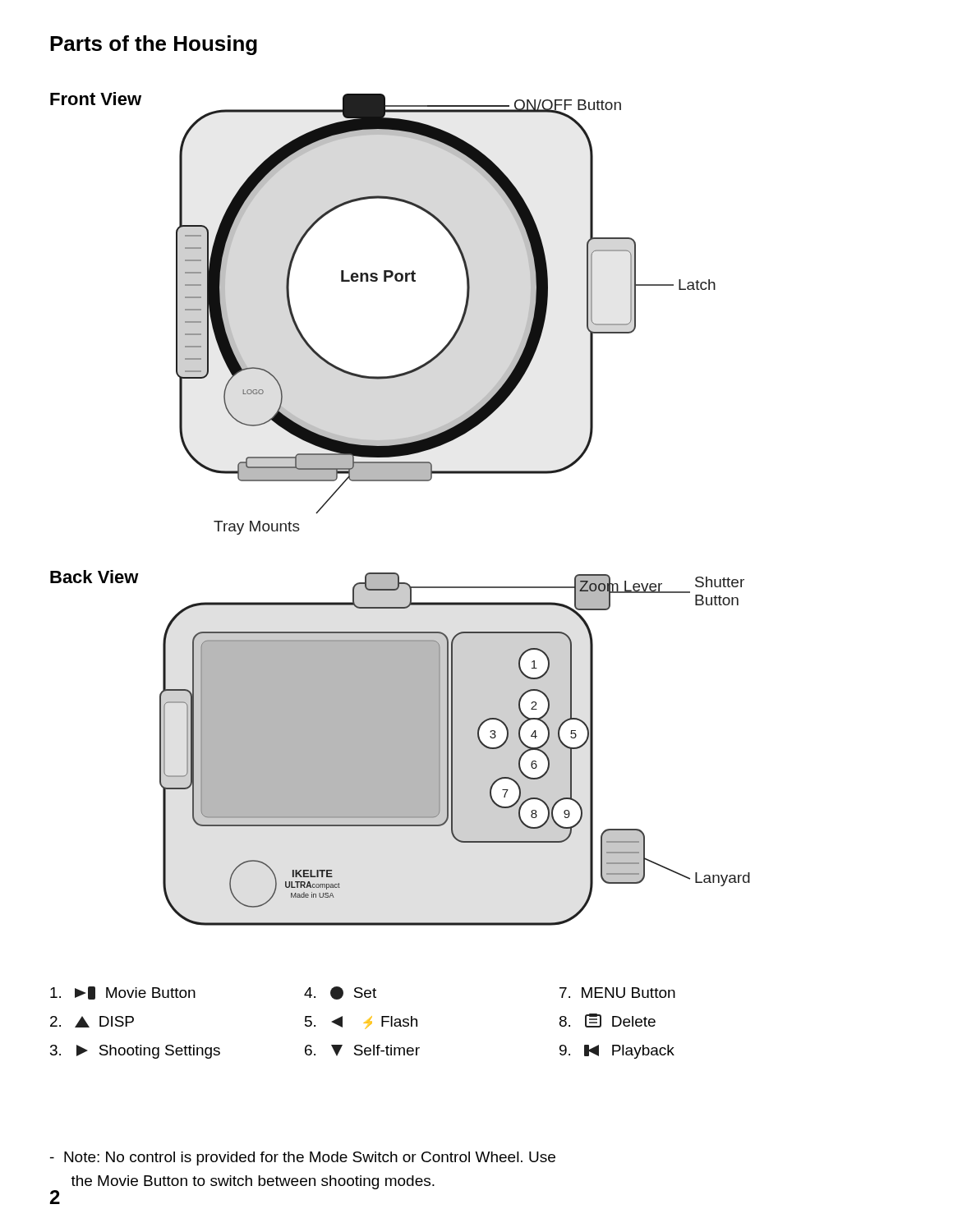Click where it says "7. MENU Button"
This screenshot has width=953, height=1232.
pos(617,993)
